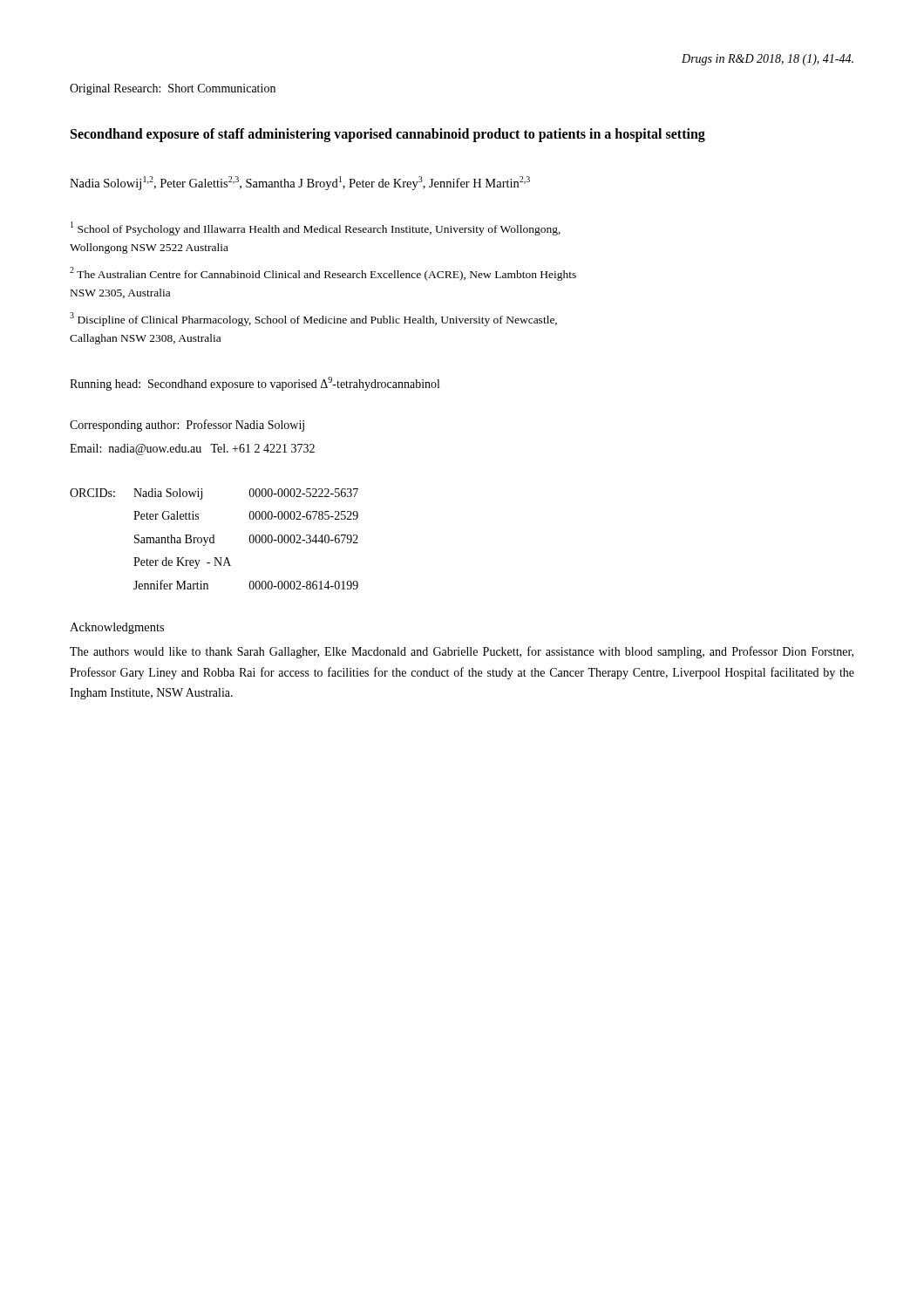Screen dimensions: 1308x924
Task: Click on the passage starting "Secondhand exposure of staff administering vaporised cannabinoid"
Action: point(387,134)
